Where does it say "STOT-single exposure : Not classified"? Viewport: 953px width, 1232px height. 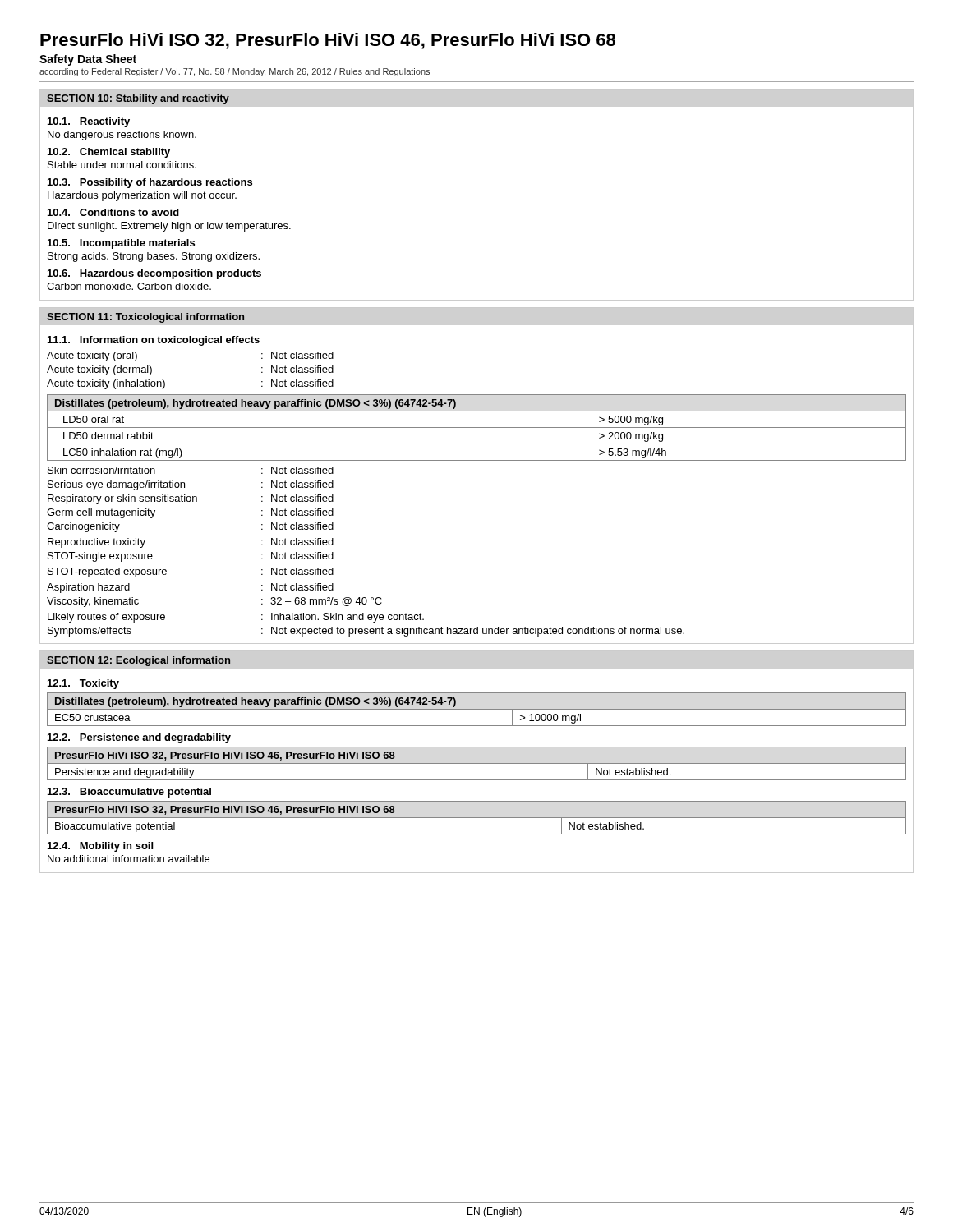coord(99,556)
